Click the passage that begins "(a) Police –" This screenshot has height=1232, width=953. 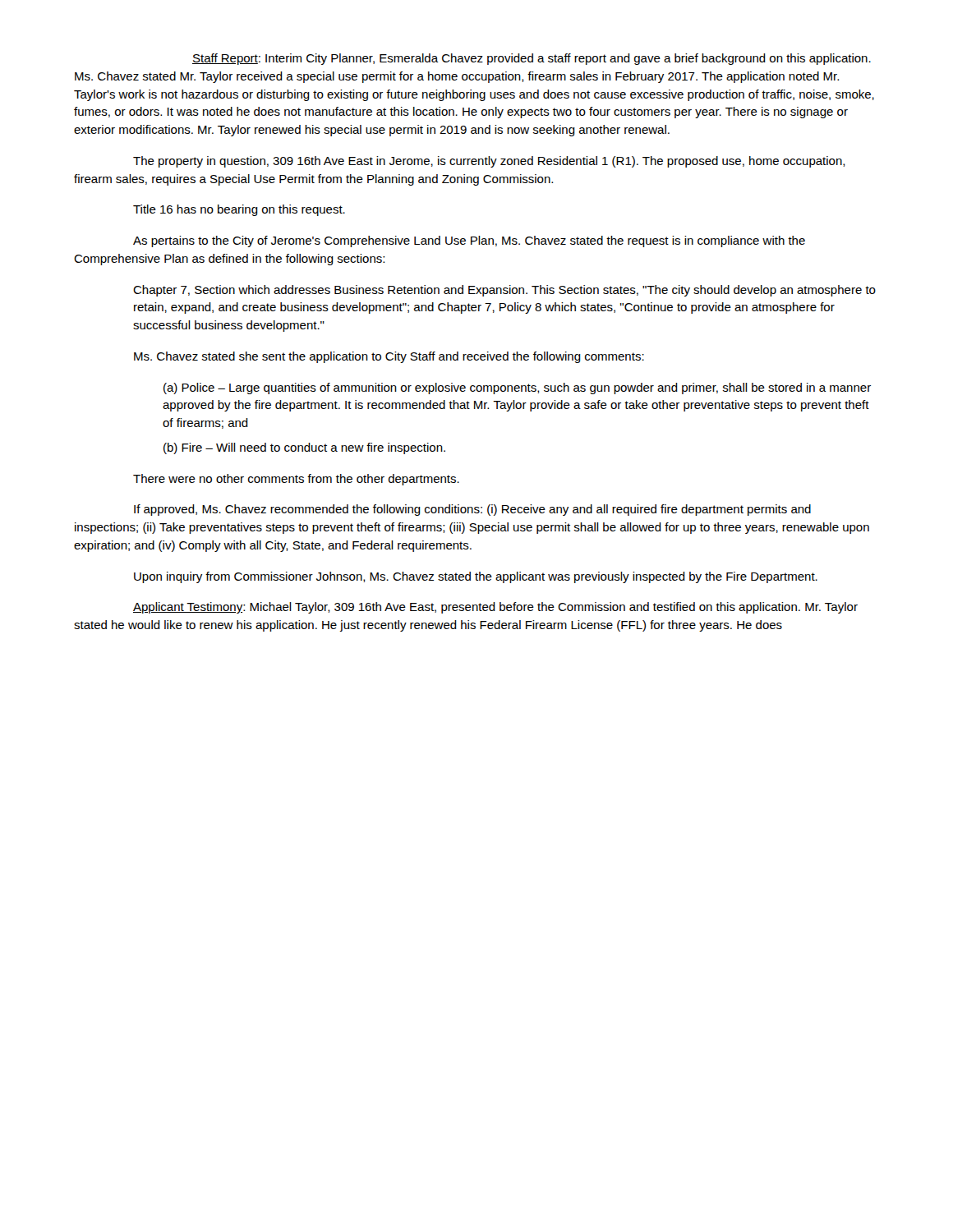[x=521, y=405]
